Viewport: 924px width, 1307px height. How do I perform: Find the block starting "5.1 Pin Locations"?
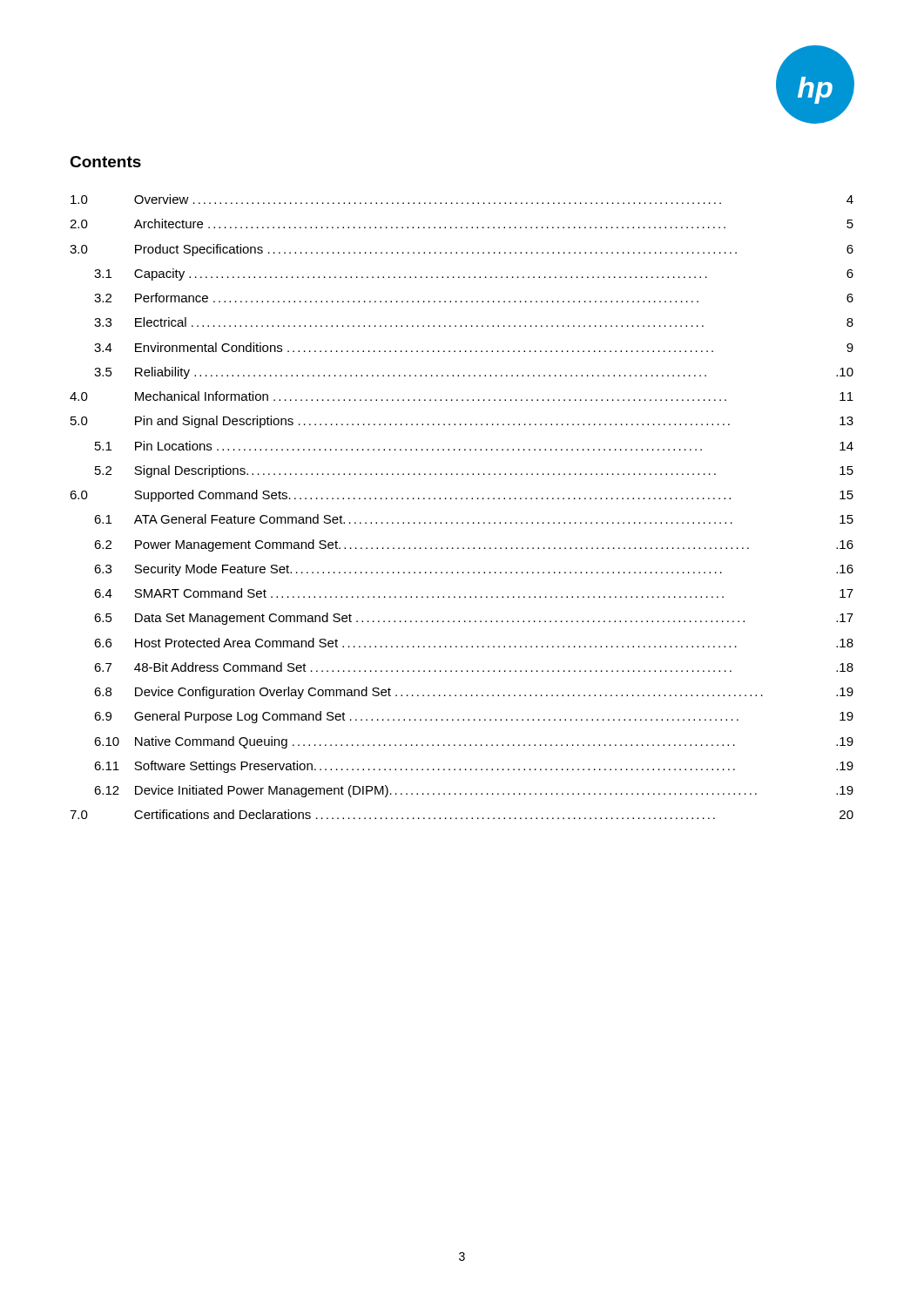[x=462, y=446]
